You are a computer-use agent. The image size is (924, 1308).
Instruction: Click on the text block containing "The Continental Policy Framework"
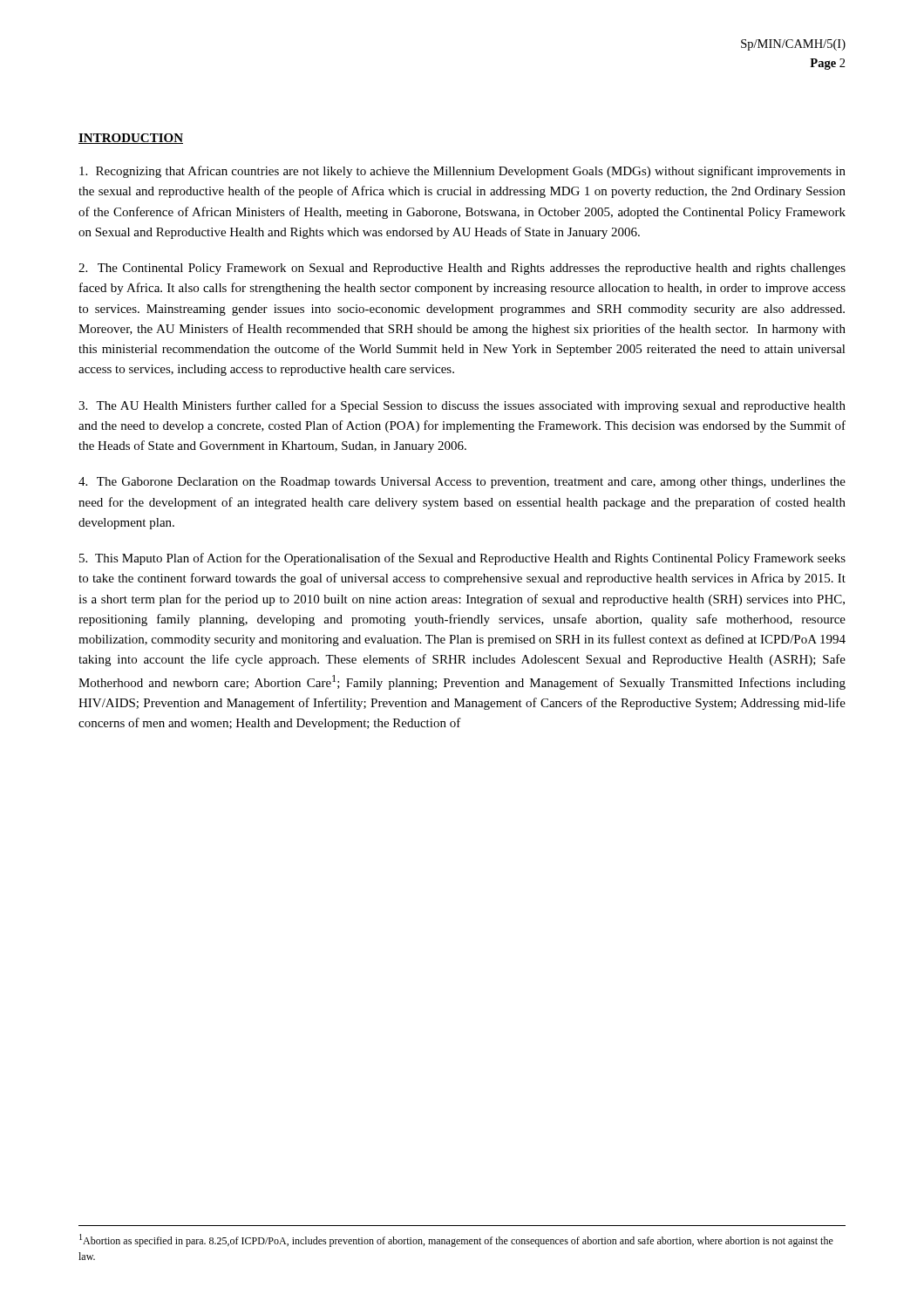(462, 318)
